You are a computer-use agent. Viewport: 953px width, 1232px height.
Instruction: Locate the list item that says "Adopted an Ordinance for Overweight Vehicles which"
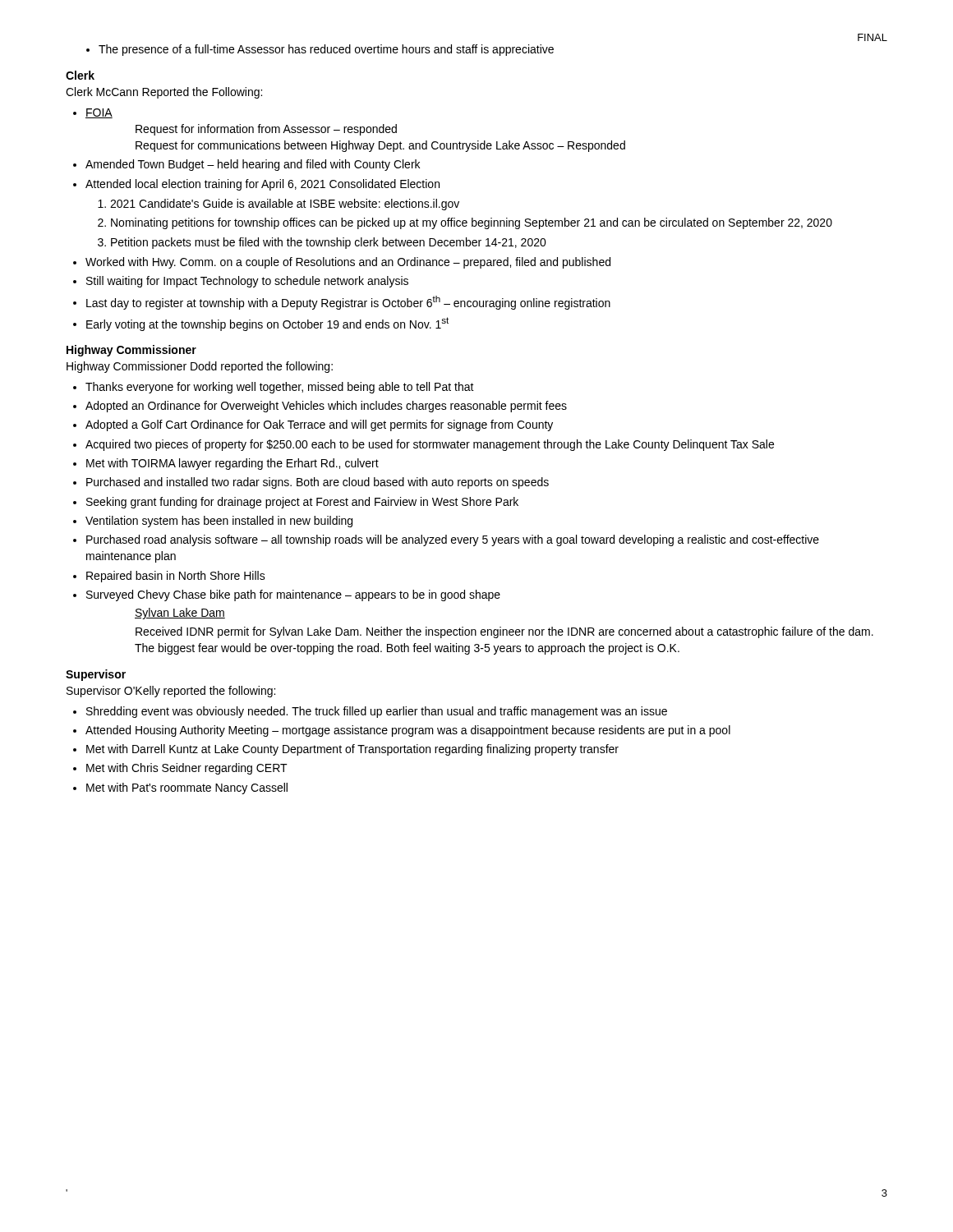[326, 406]
